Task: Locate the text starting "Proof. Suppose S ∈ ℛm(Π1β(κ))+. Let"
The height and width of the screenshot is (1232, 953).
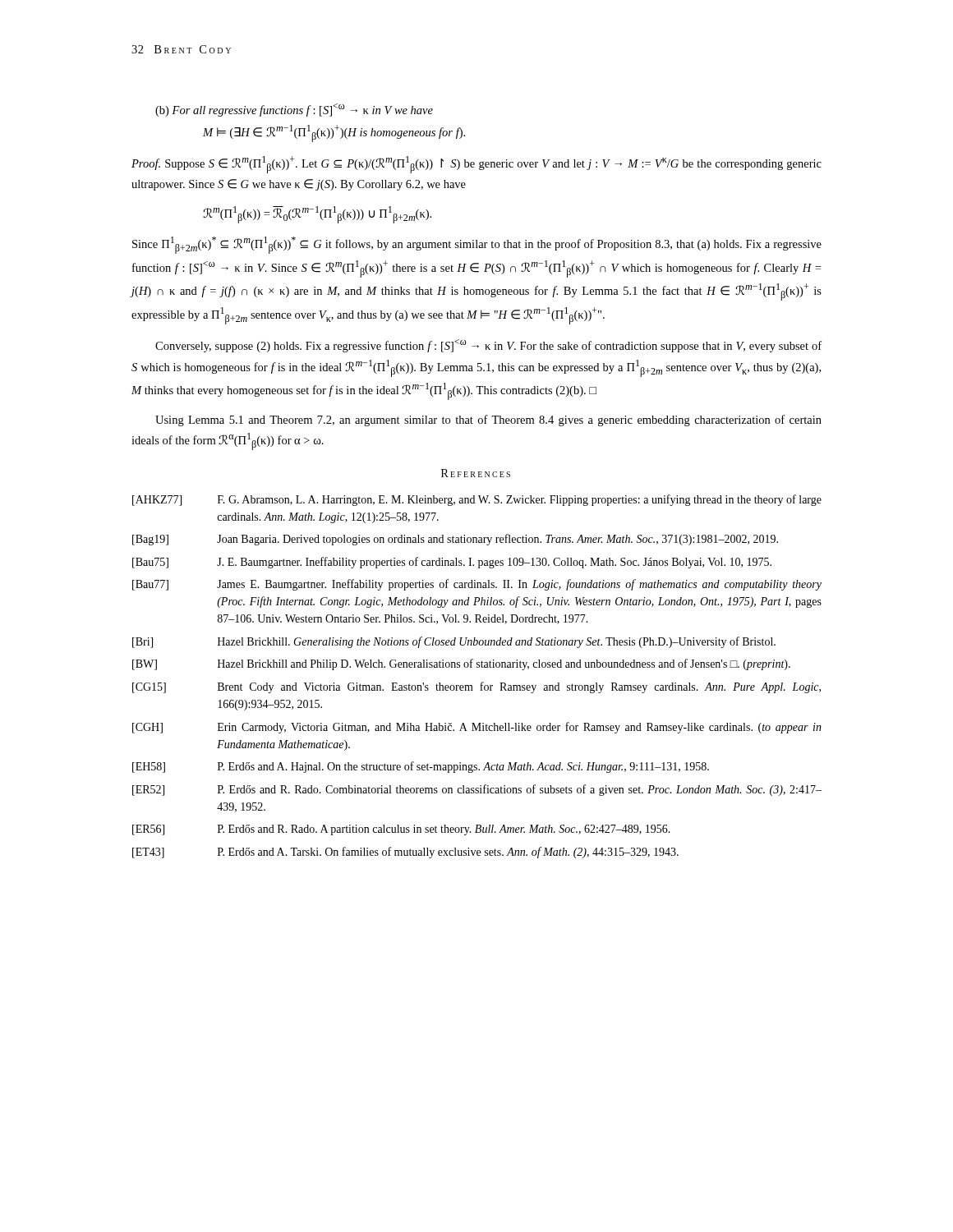Action: (x=476, y=172)
